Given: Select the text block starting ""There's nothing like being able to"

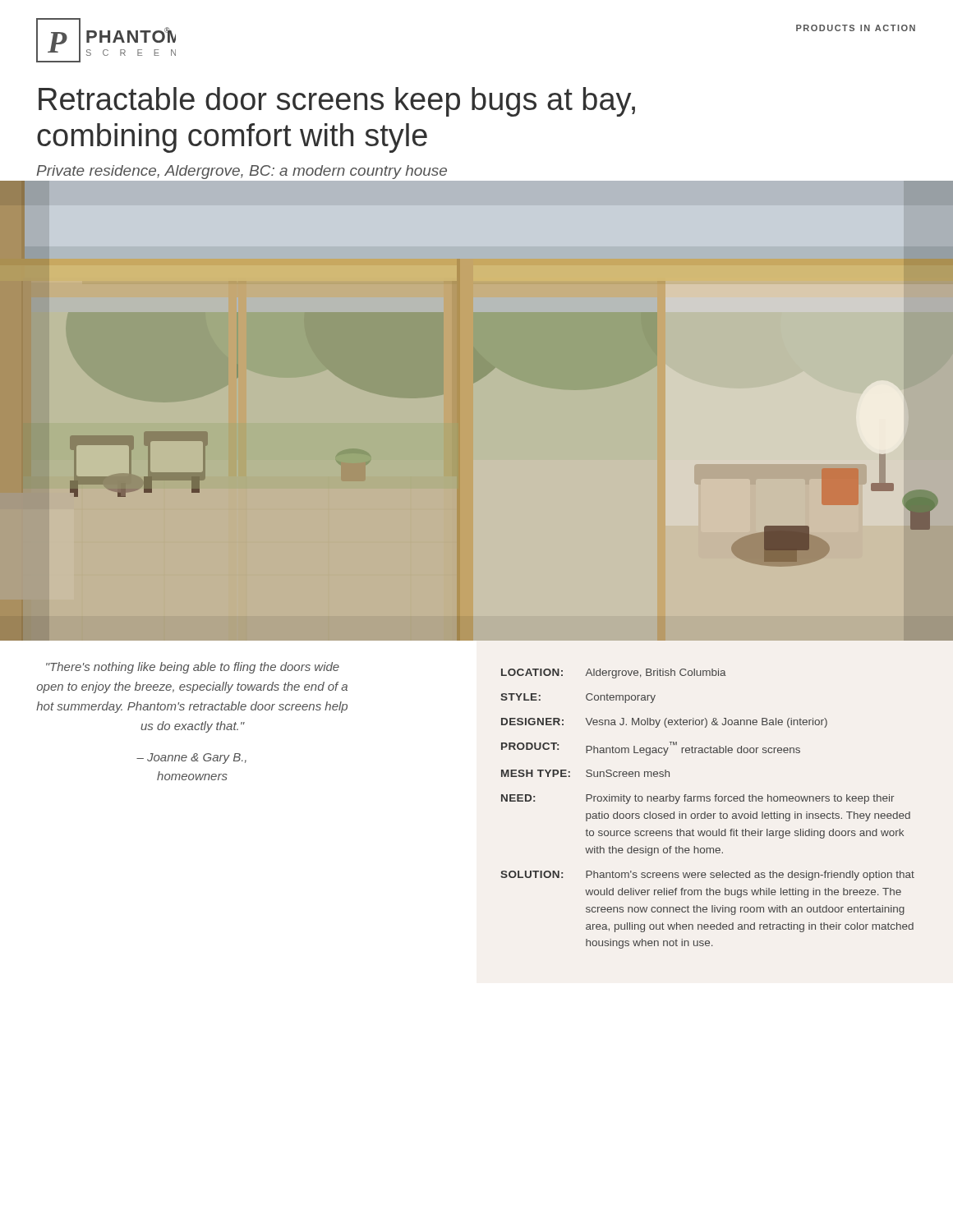Looking at the screenshot, I should pyautogui.click(x=192, y=721).
